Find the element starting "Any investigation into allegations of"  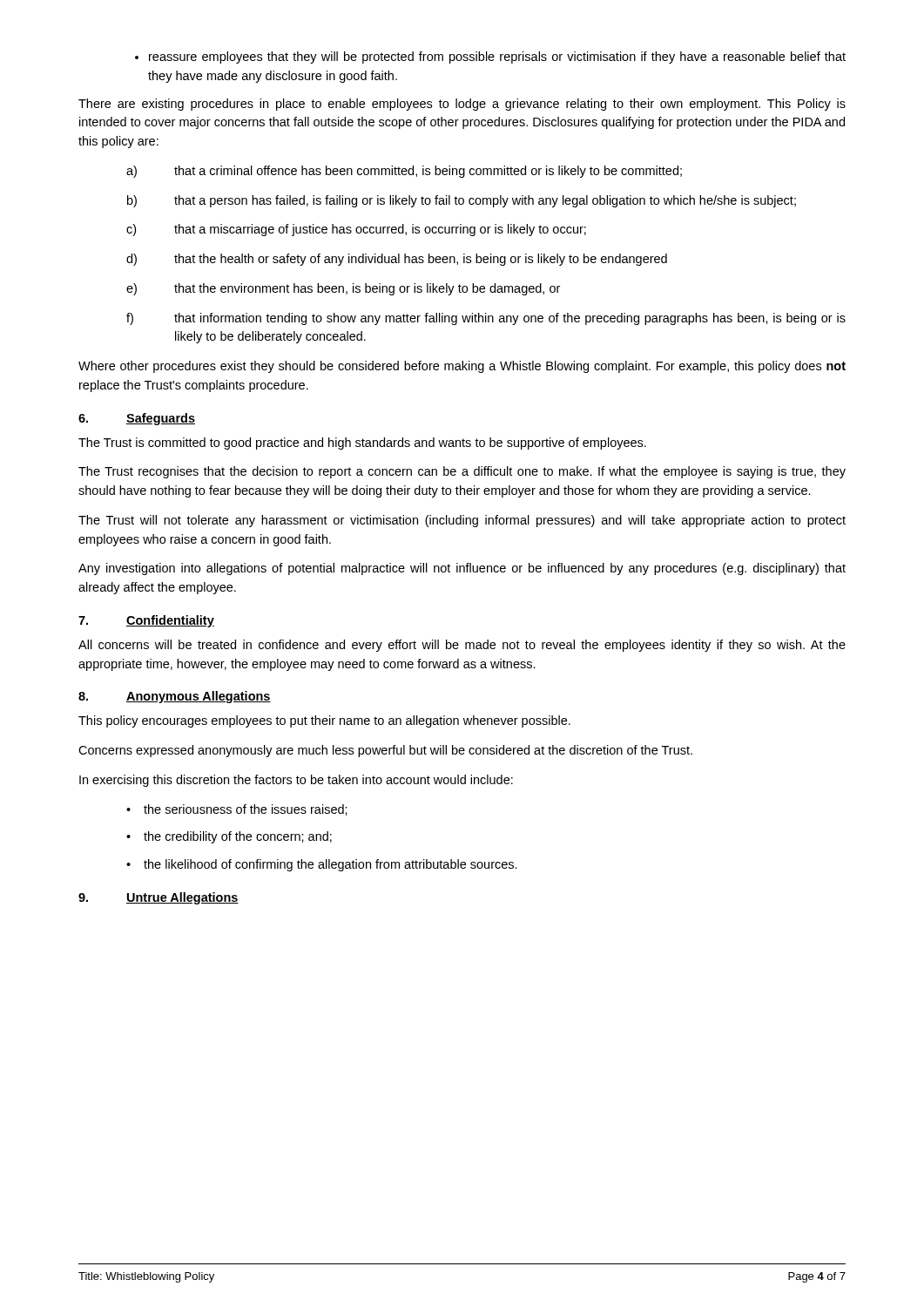462,579
